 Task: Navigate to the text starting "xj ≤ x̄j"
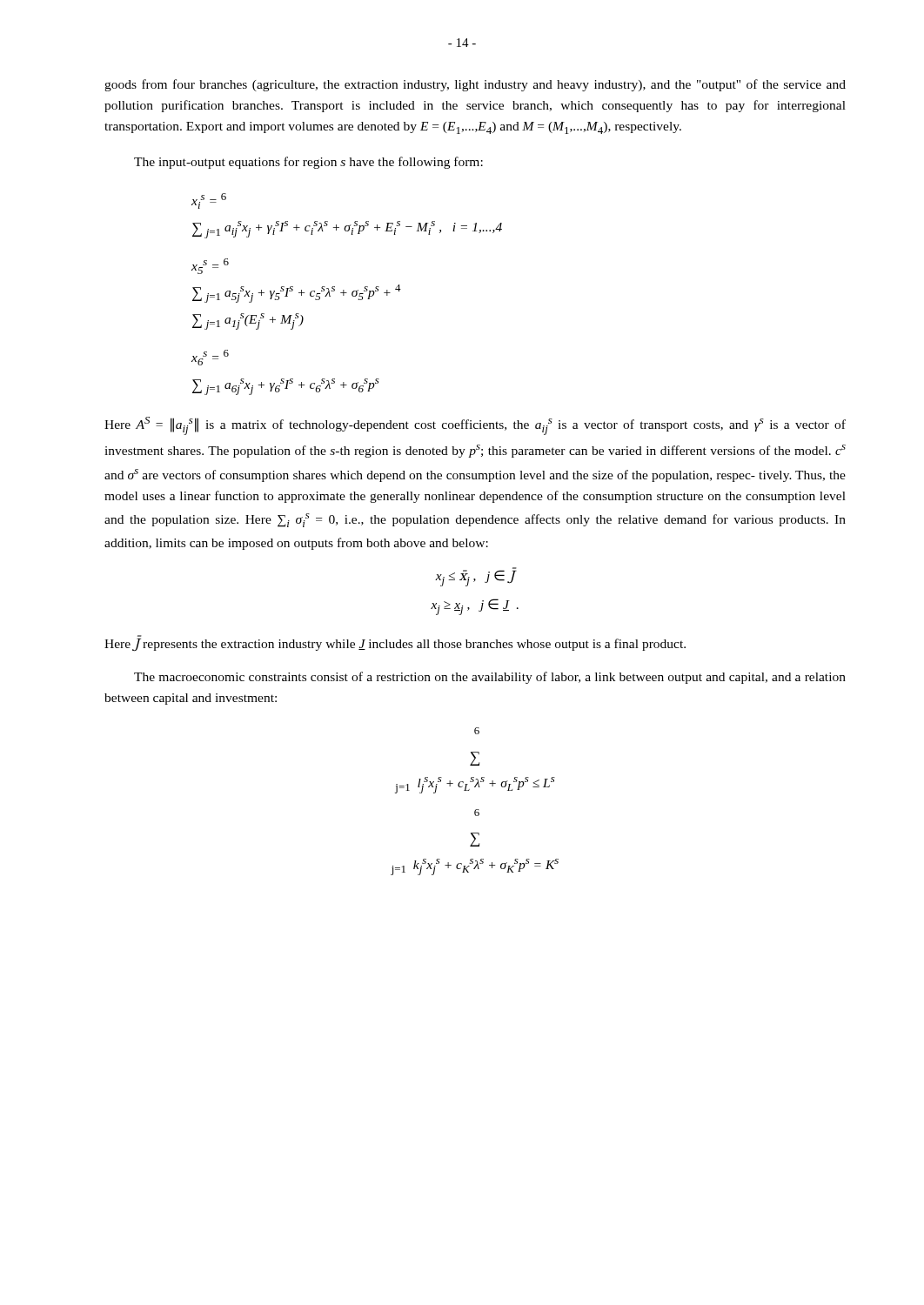coord(475,577)
